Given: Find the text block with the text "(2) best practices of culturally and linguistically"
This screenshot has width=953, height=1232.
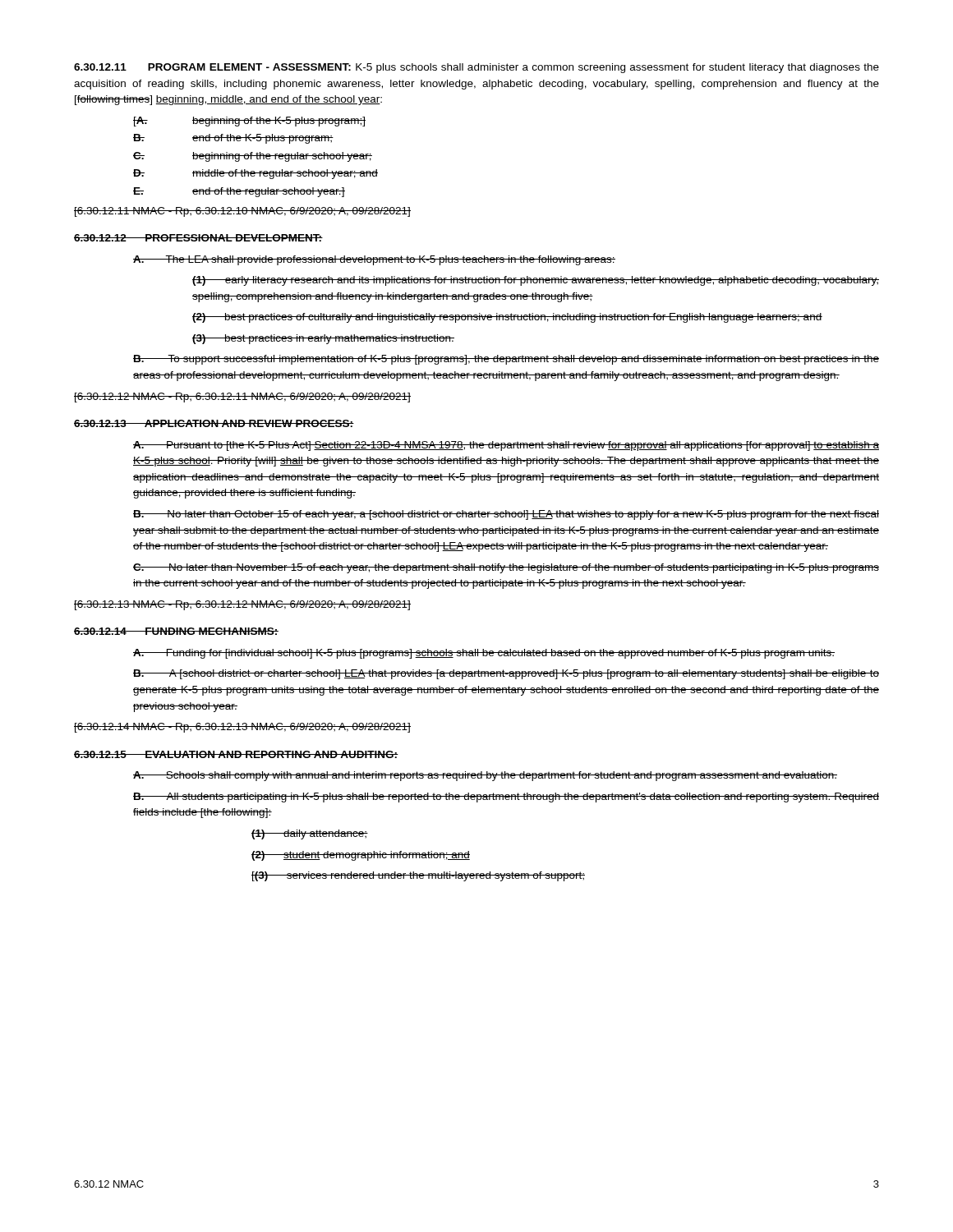Looking at the screenshot, I should tap(507, 317).
